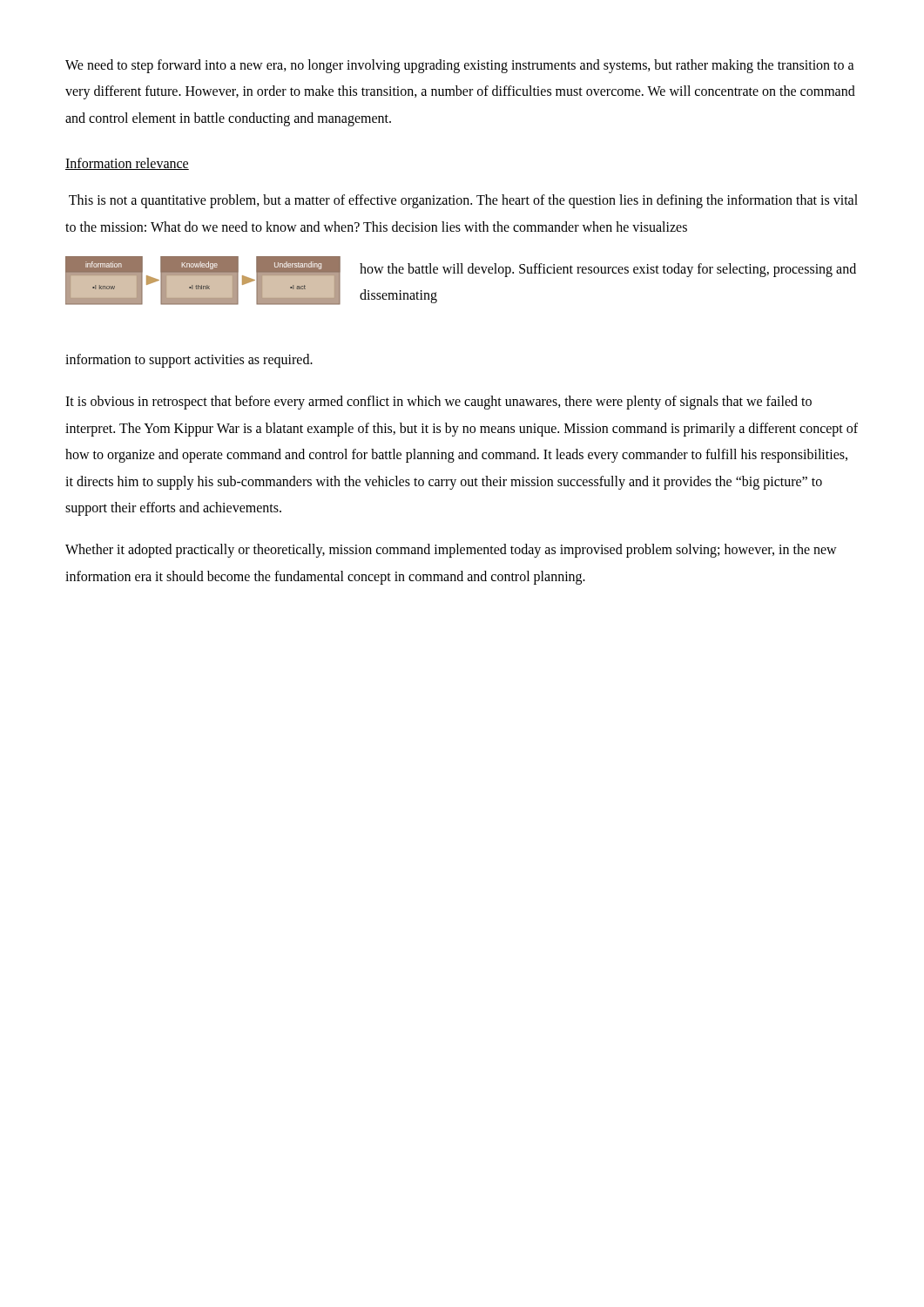Select the infographic
The image size is (924, 1307).
click(205, 301)
